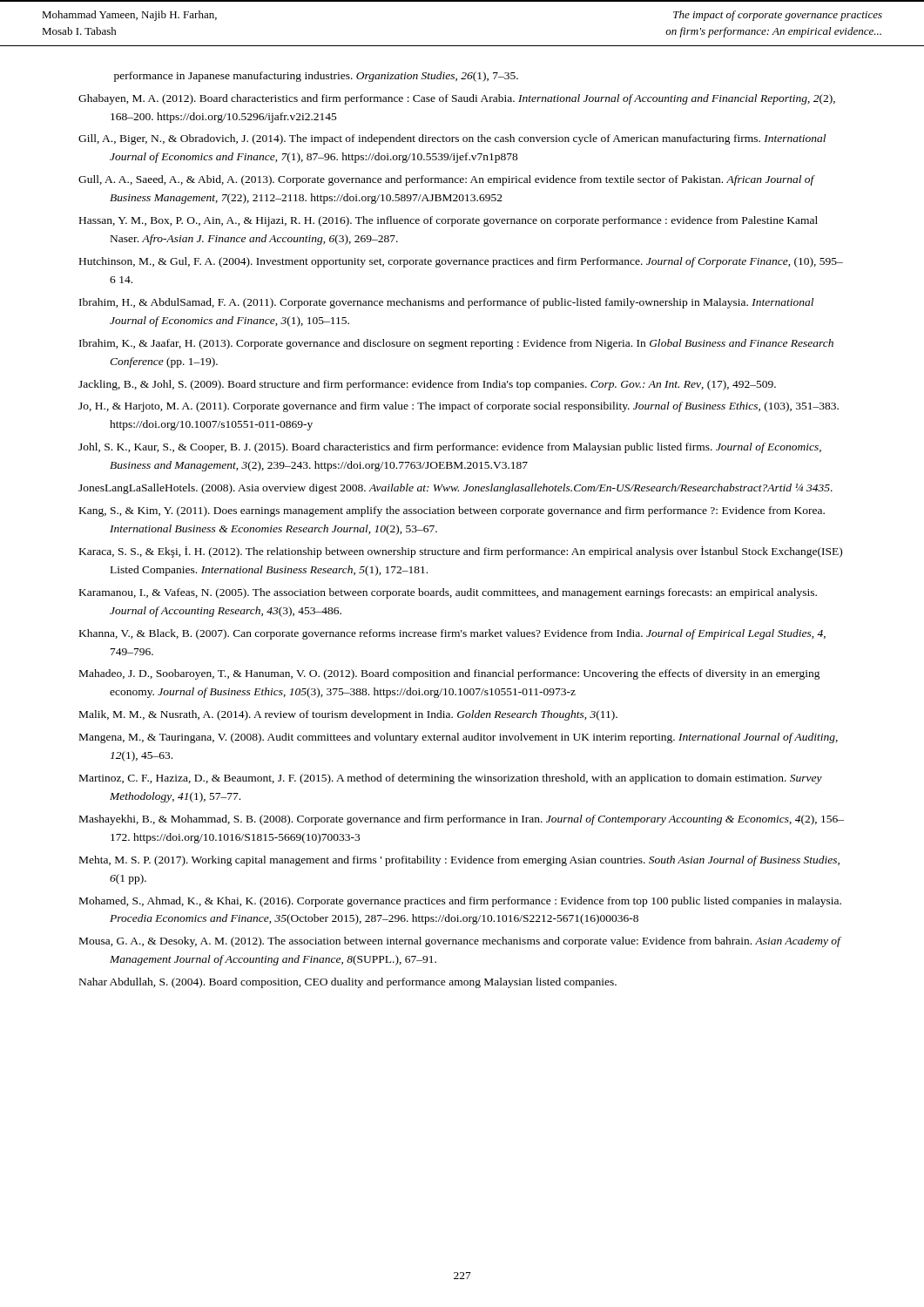Locate the text block that reads "Ghabayen, M. A. (2012). Board characteristics and firm"
This screenshot has width=924, height=1307.
(457, 107)
